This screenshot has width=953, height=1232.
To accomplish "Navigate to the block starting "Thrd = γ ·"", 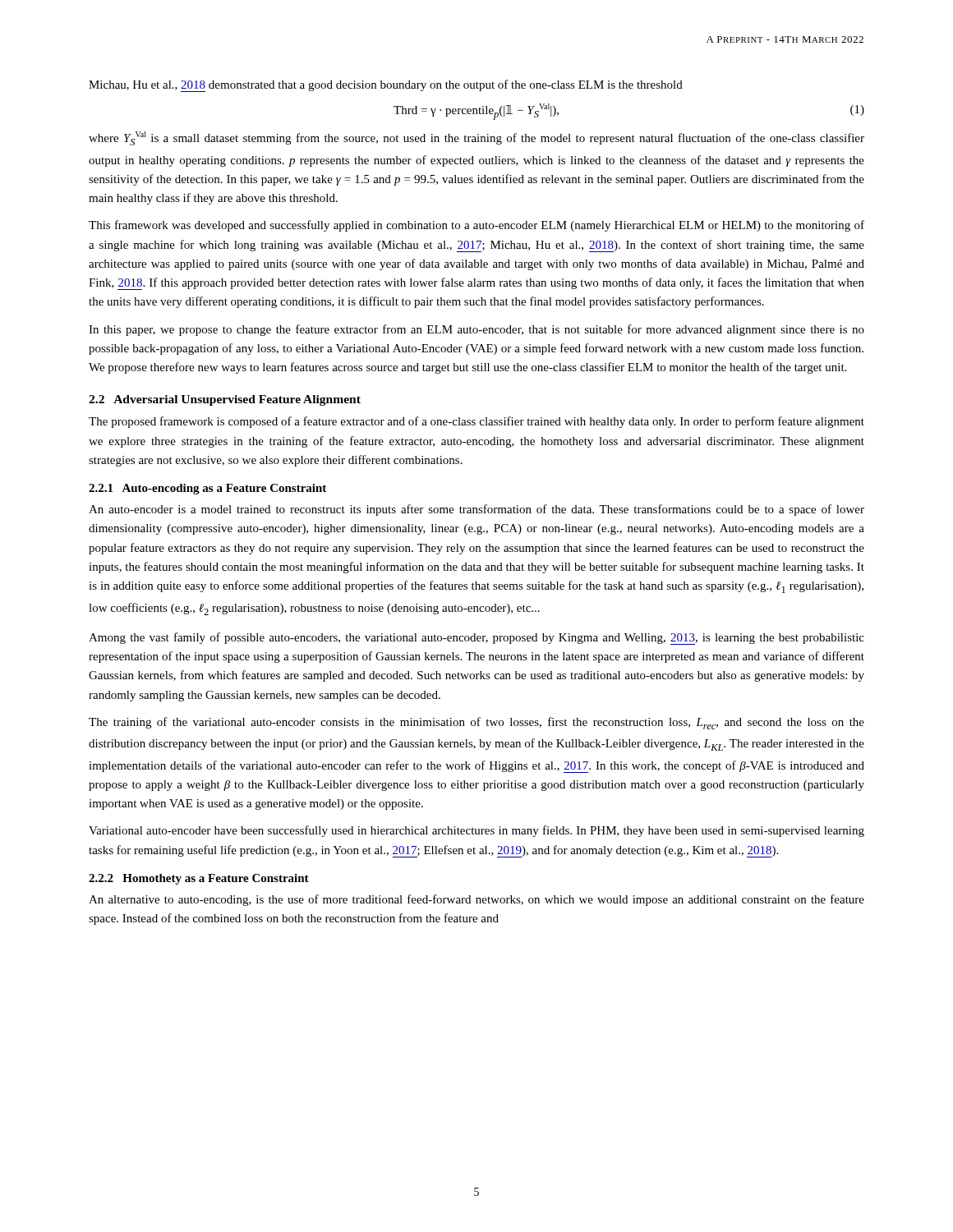I will (479, 111).
